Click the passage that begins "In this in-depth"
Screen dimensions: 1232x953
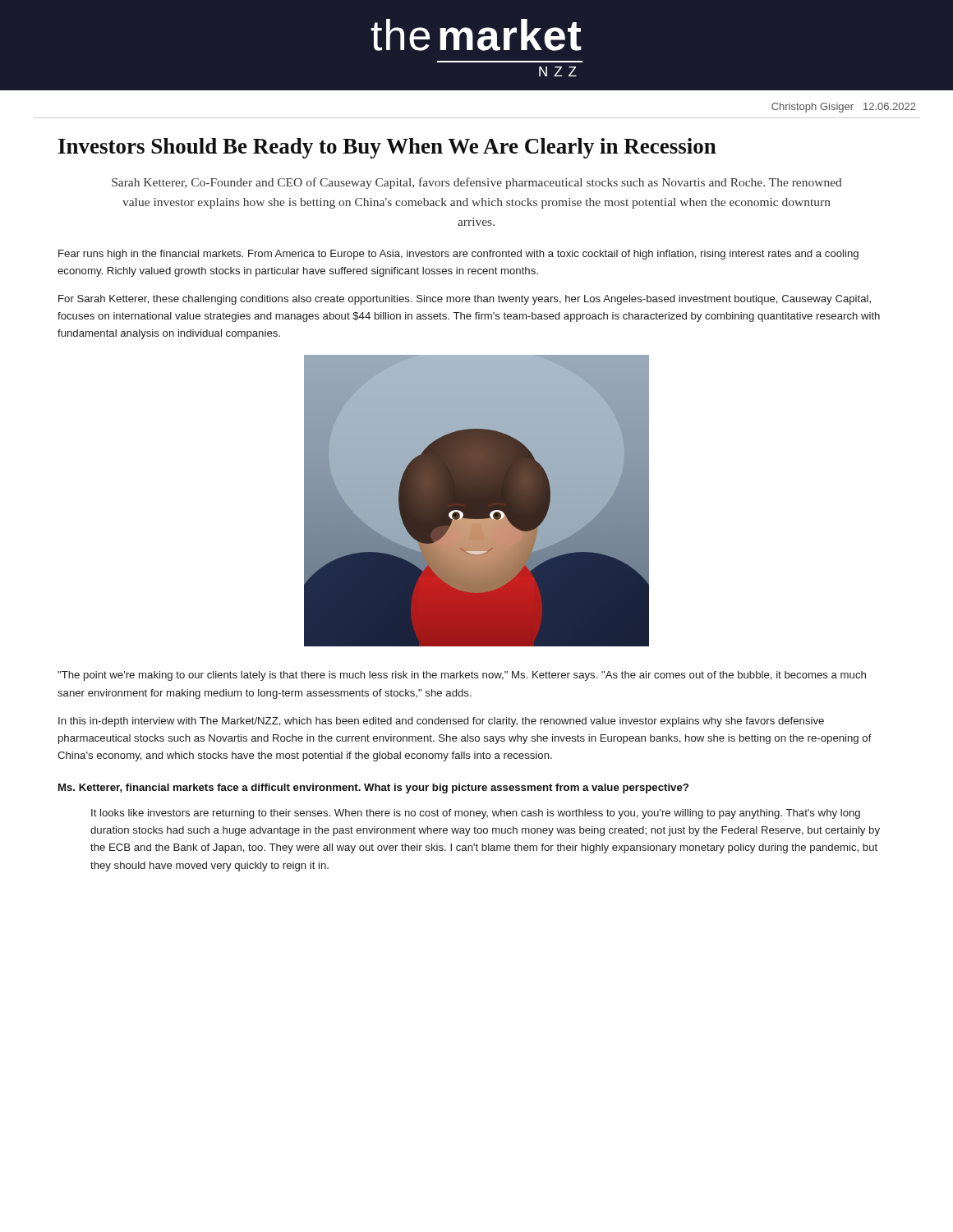click(464, 738)
